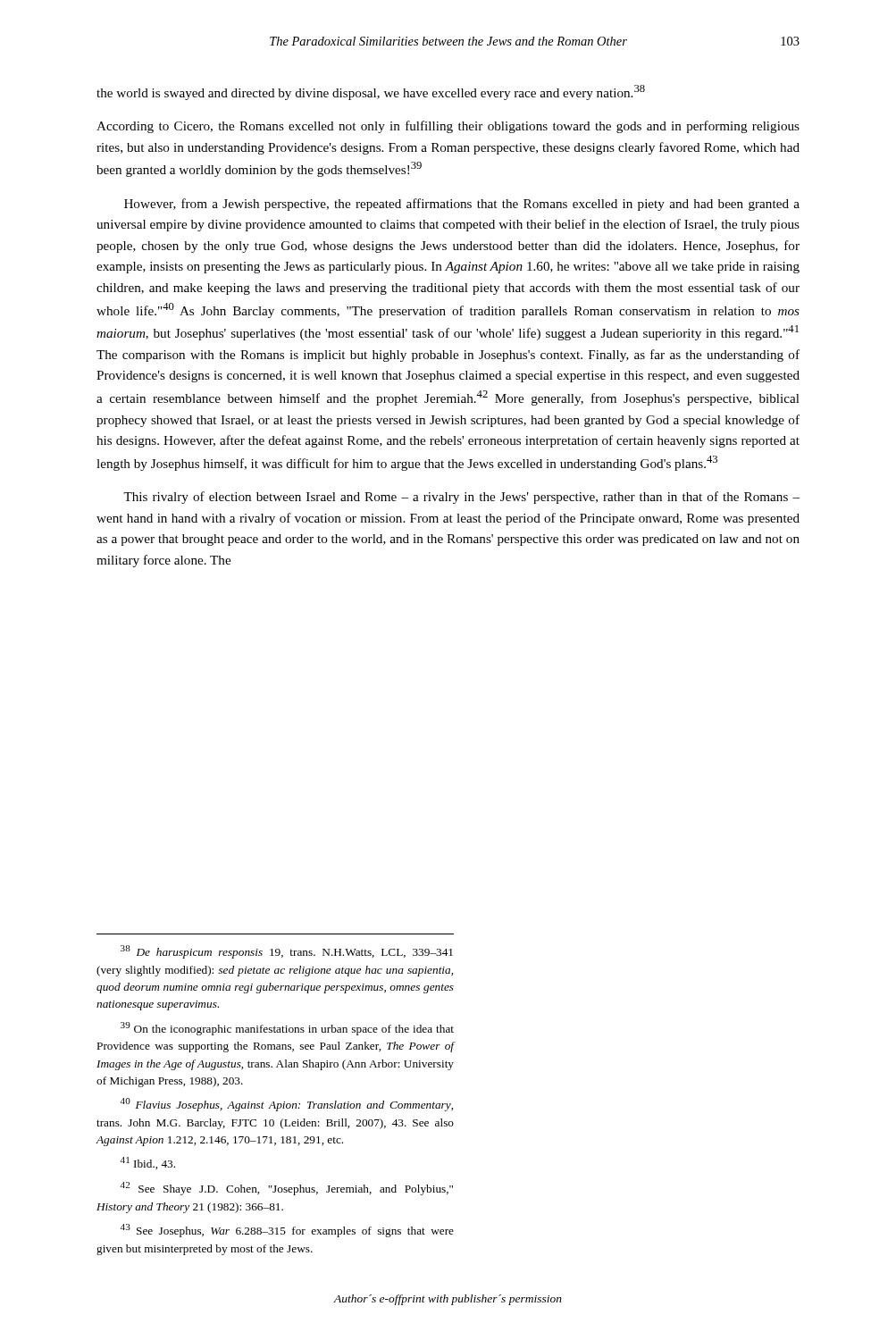Image resolution: width=896 pixels, height=1340 pixels.
Task: Click on the text block starting "According to Cicero, the Romans excelled not only"
Action: point(448,148)
